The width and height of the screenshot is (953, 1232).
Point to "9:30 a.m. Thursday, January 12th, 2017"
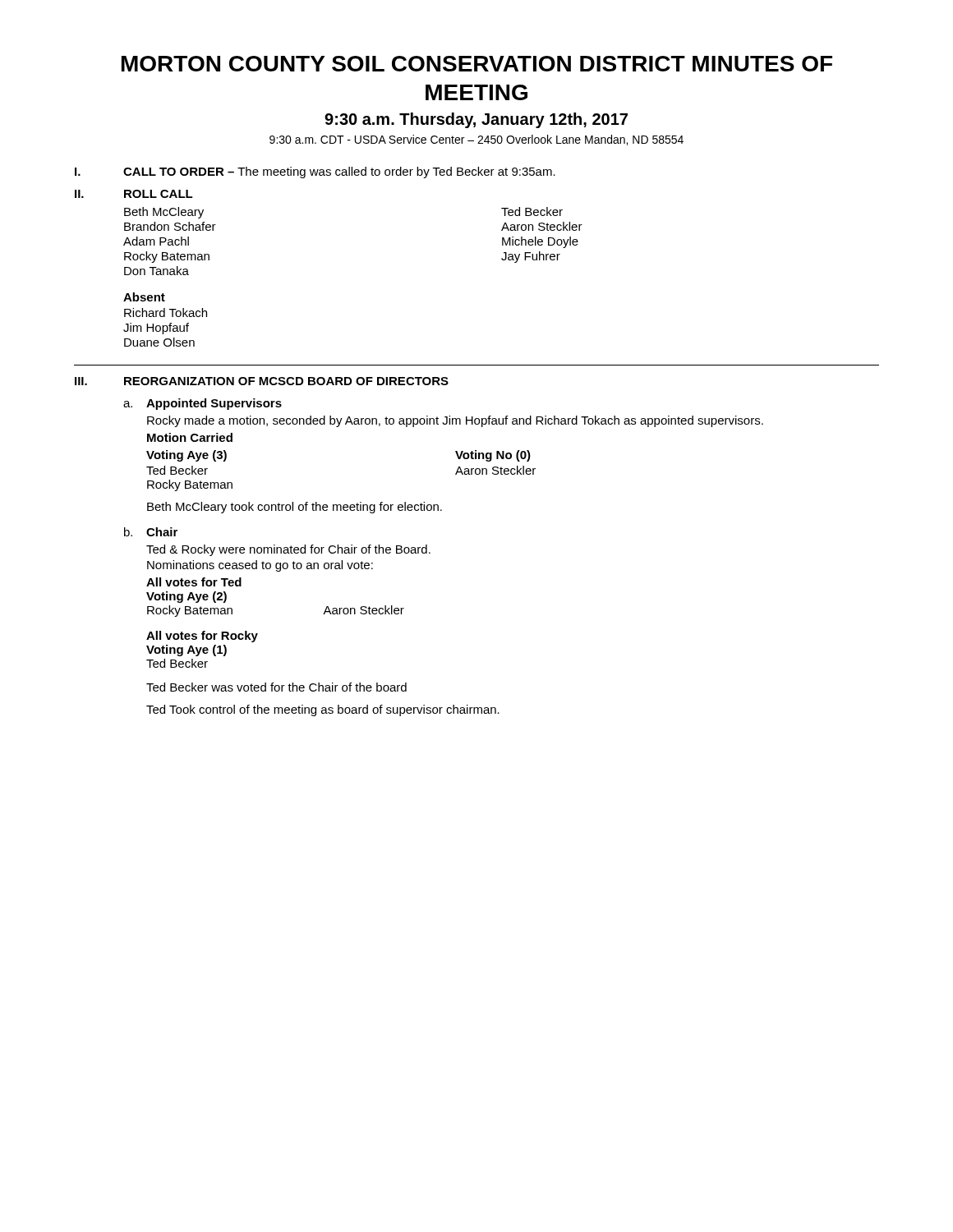[476, 120]
